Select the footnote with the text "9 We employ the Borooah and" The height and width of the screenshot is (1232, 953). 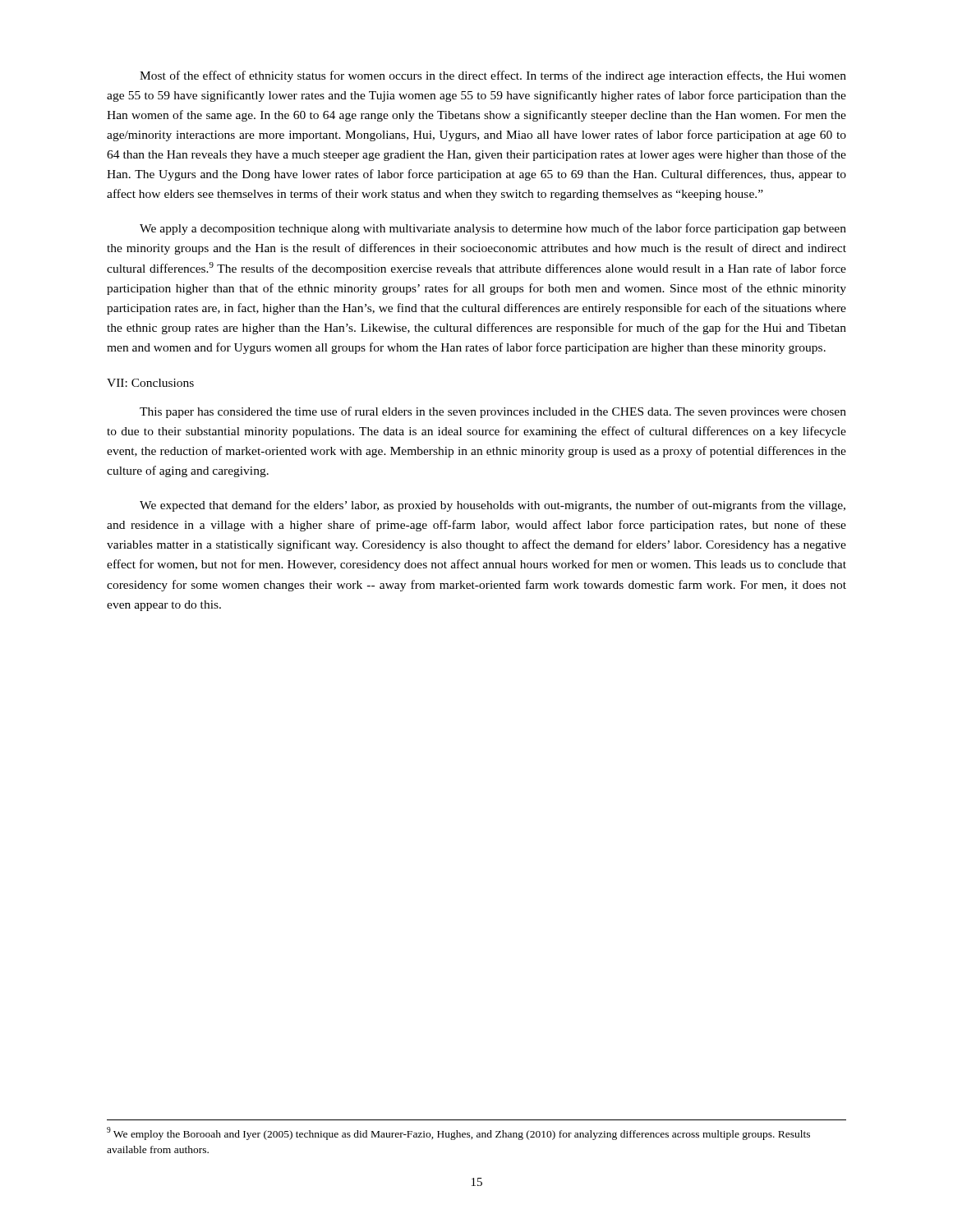[476, 1142]
